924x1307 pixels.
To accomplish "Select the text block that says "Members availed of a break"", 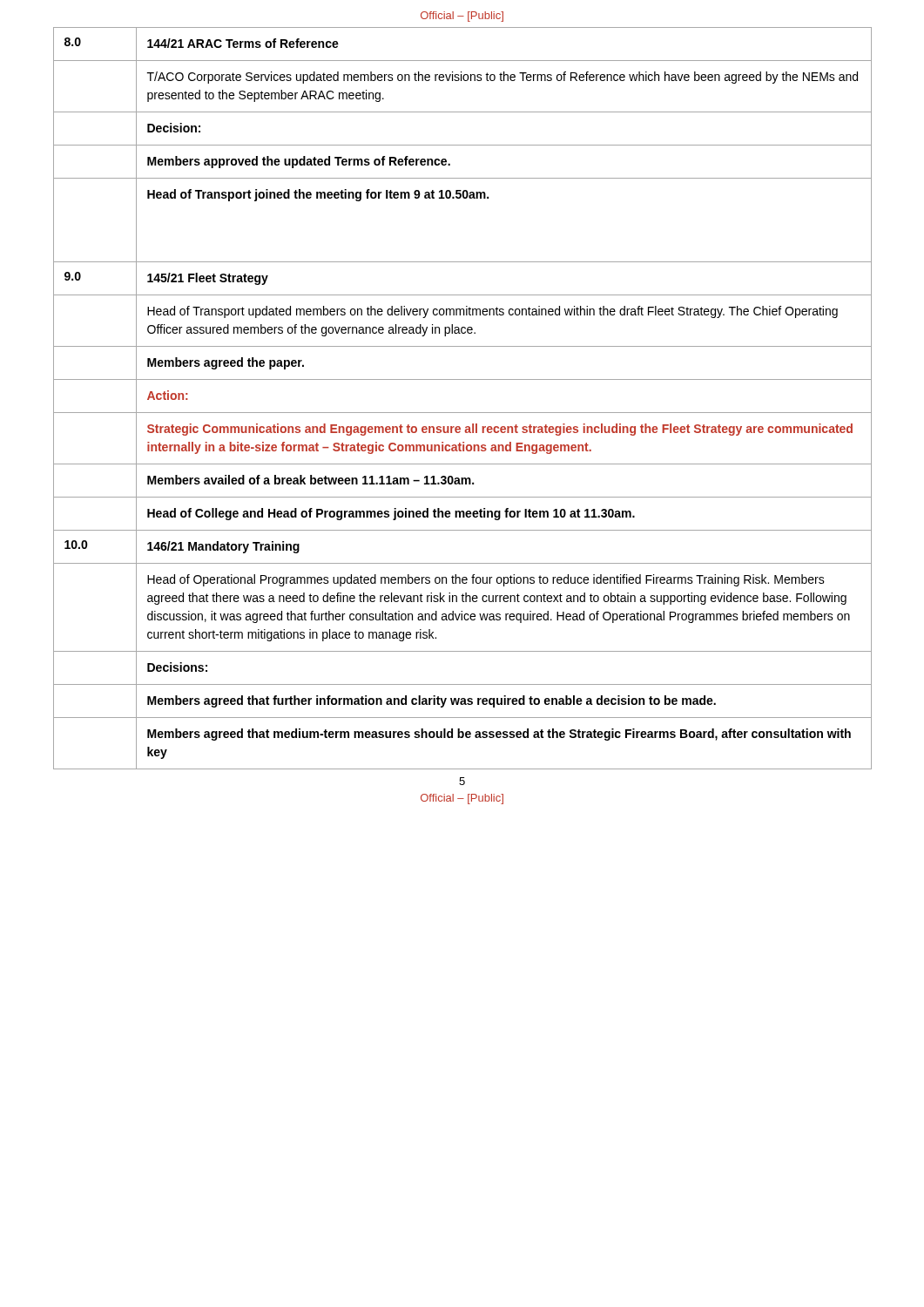I will (x=310, y=480).
